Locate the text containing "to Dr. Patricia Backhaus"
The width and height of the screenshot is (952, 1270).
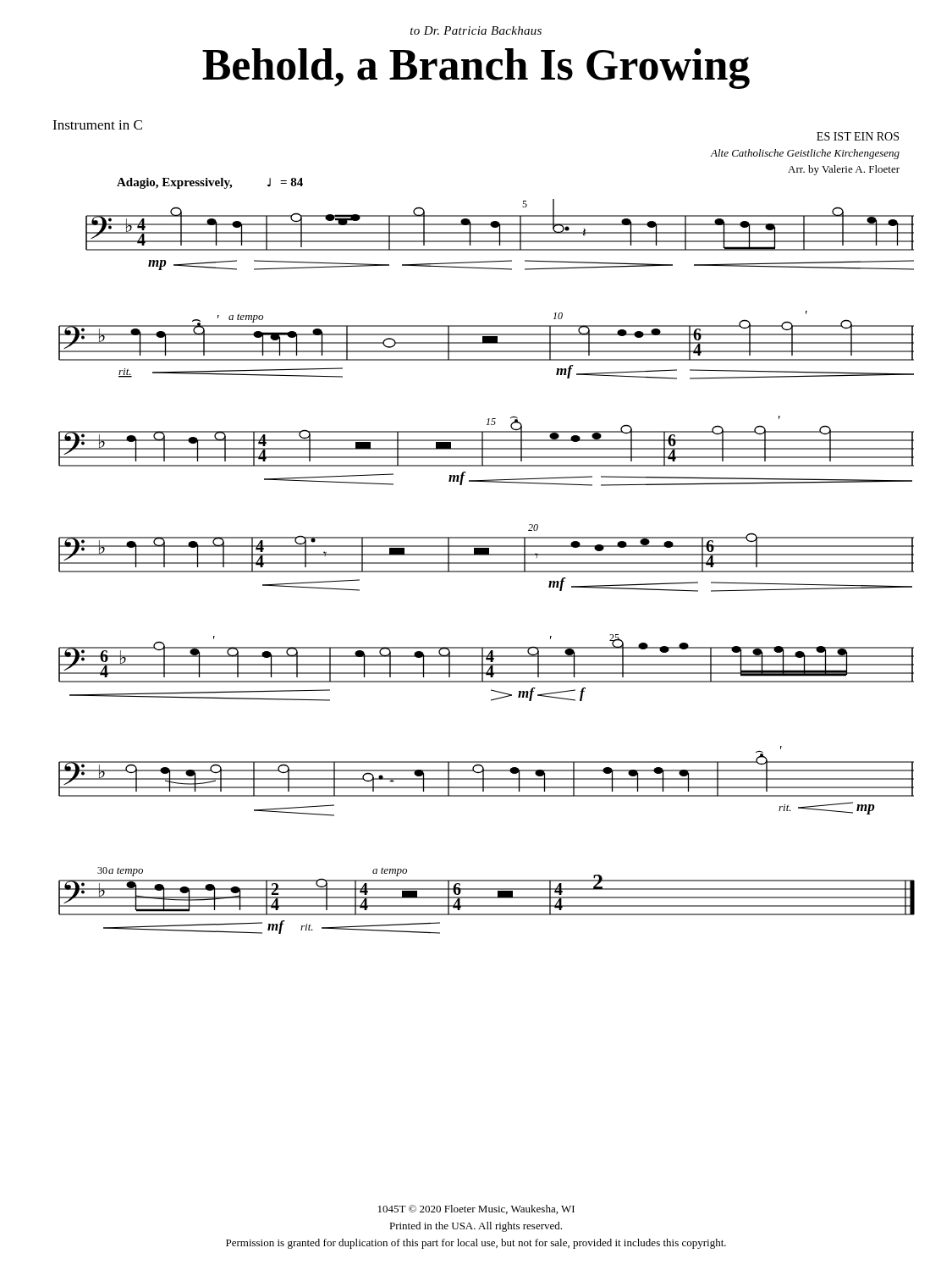[476, 30]
